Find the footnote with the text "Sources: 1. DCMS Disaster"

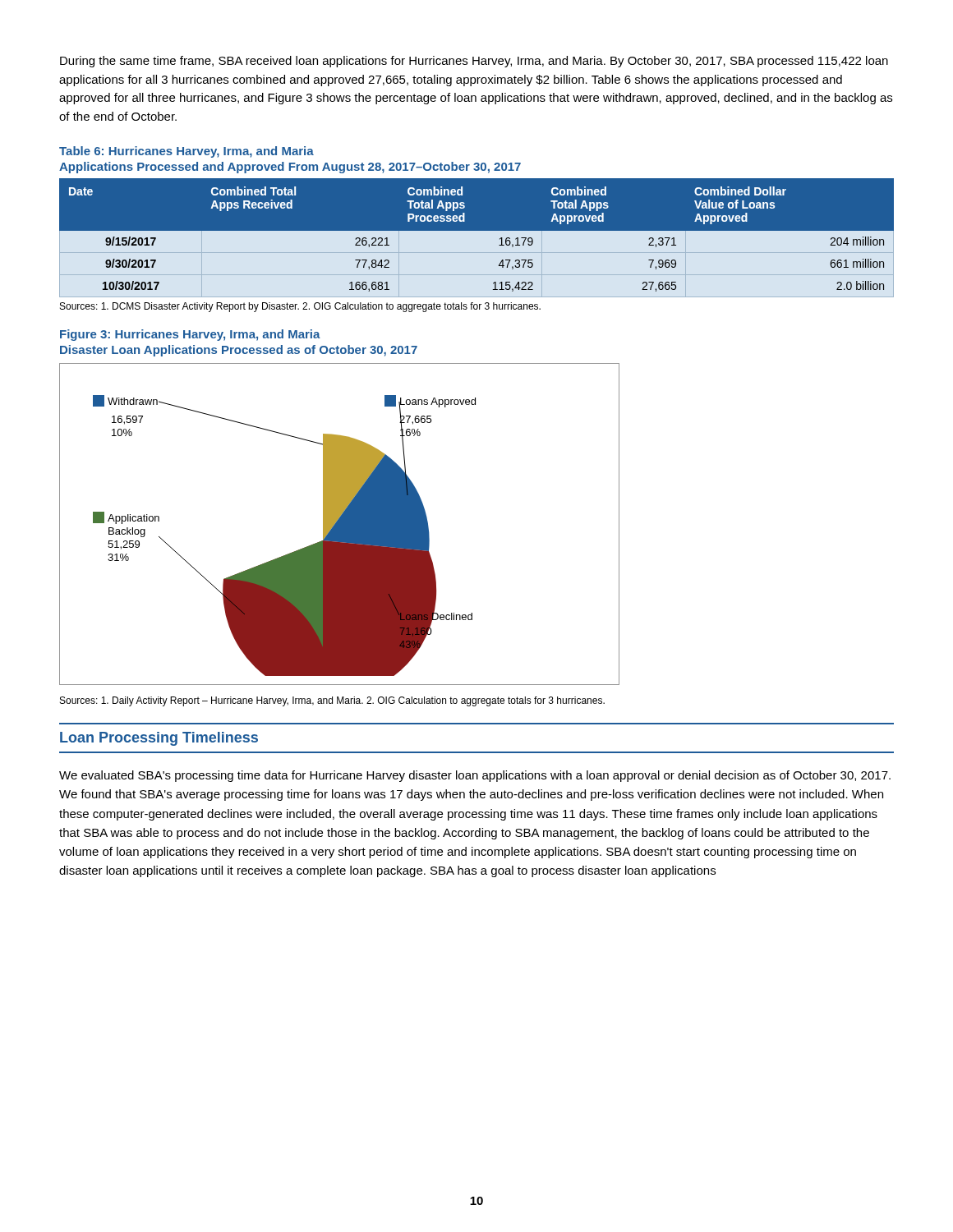pyautogui.click(x=476, y=306)
